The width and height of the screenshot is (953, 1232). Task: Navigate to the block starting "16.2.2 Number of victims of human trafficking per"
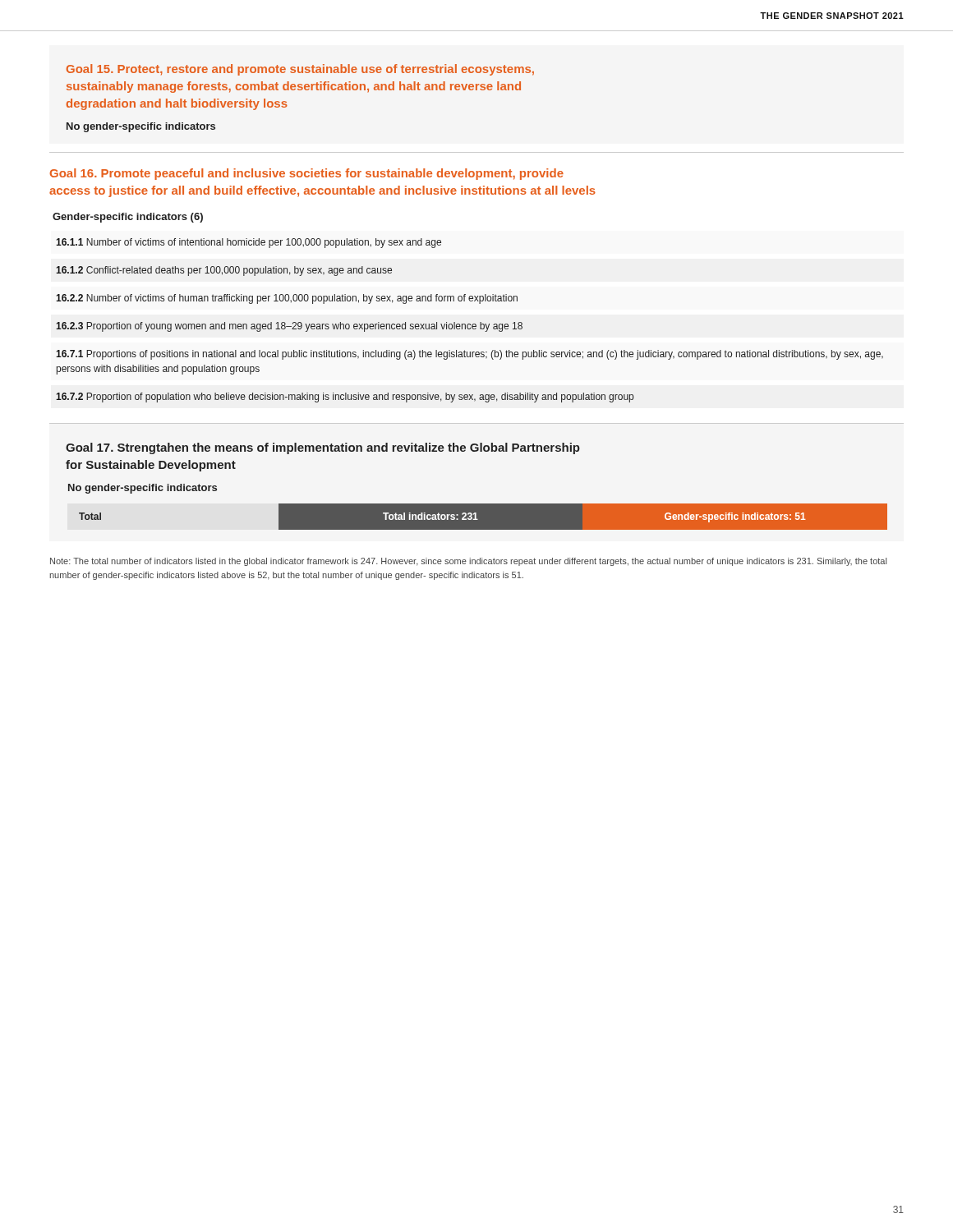(x=287, y=298)
